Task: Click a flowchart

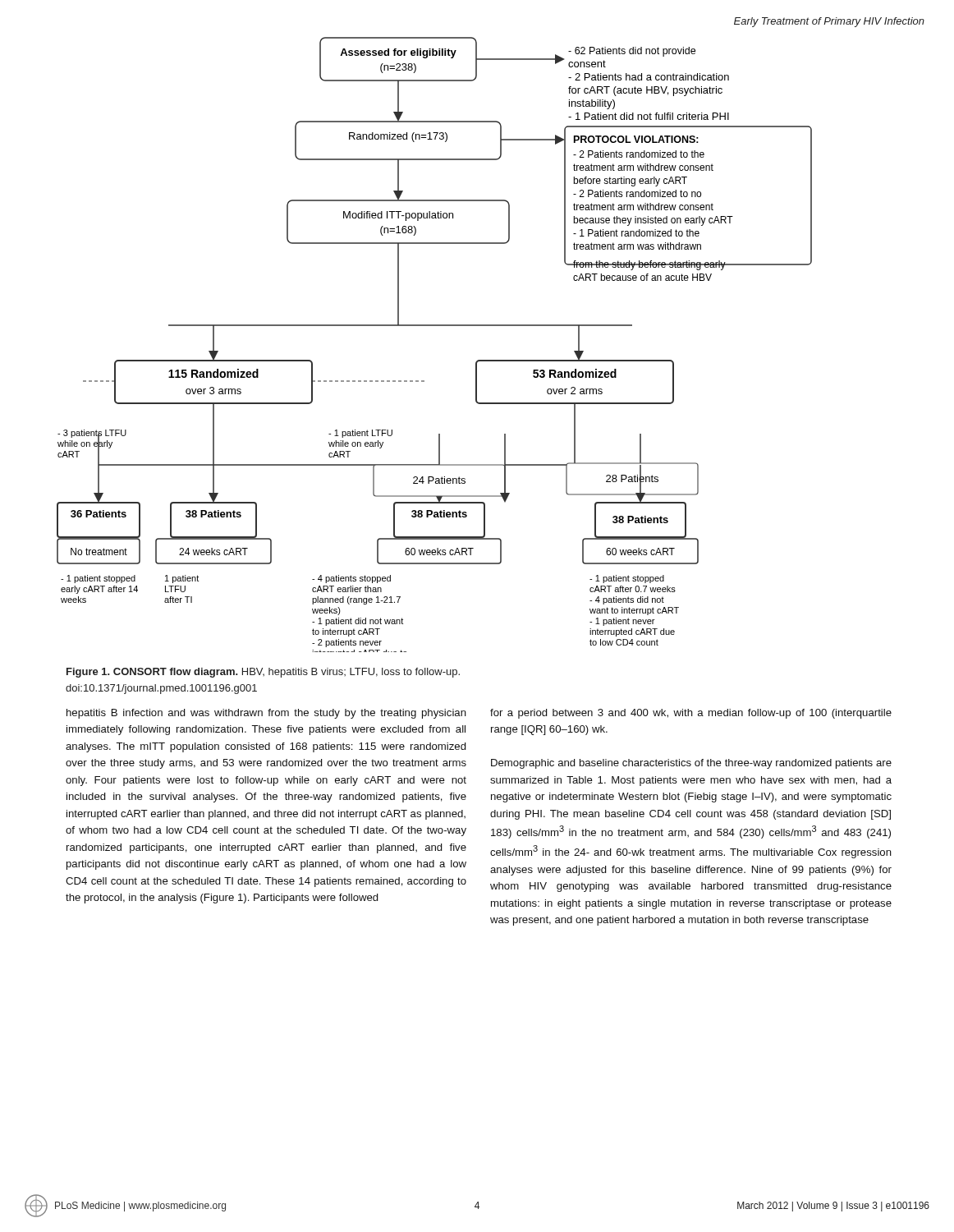Action: tap(476, 342)
